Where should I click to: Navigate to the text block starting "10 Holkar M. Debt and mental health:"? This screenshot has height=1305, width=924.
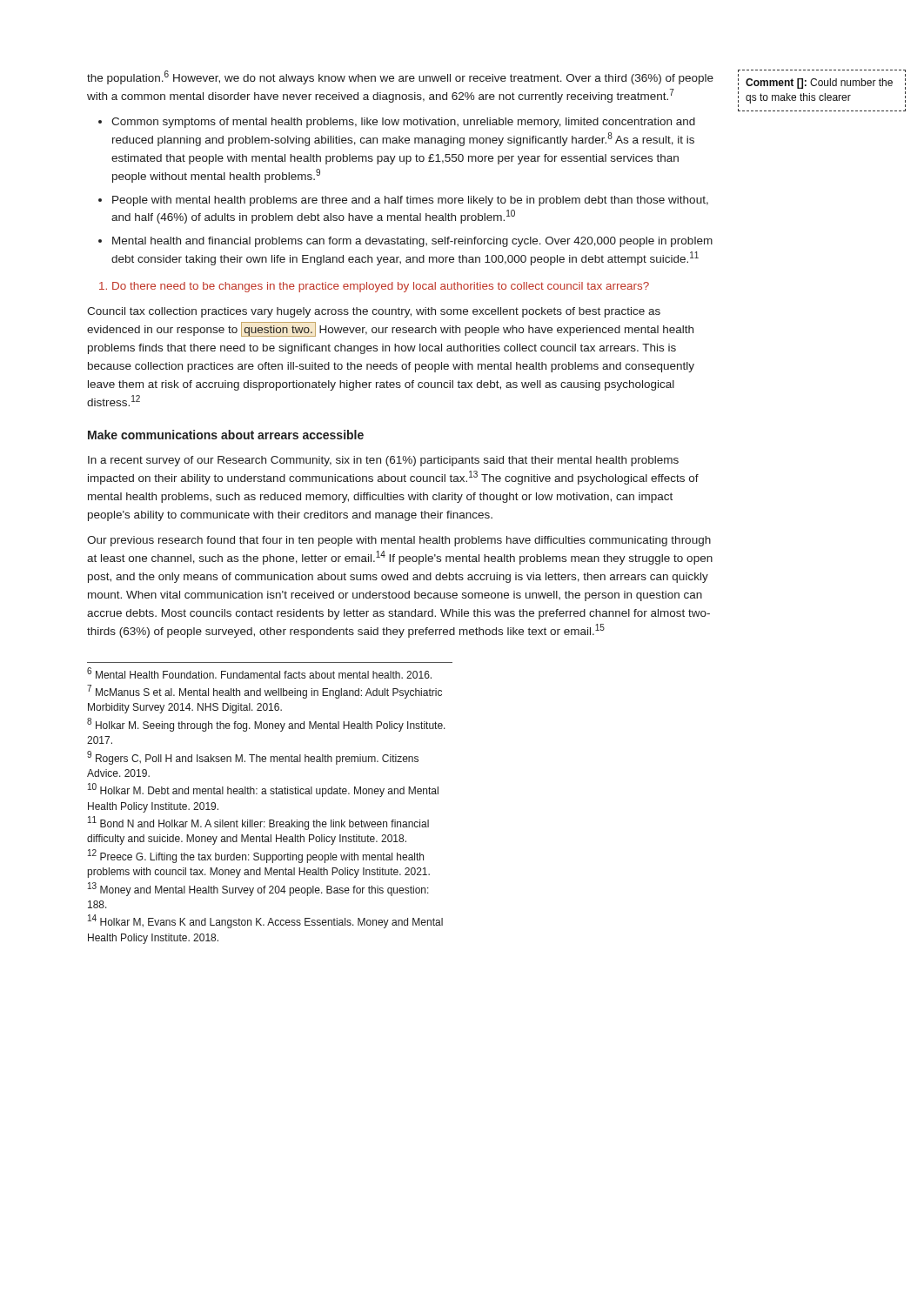270,799
